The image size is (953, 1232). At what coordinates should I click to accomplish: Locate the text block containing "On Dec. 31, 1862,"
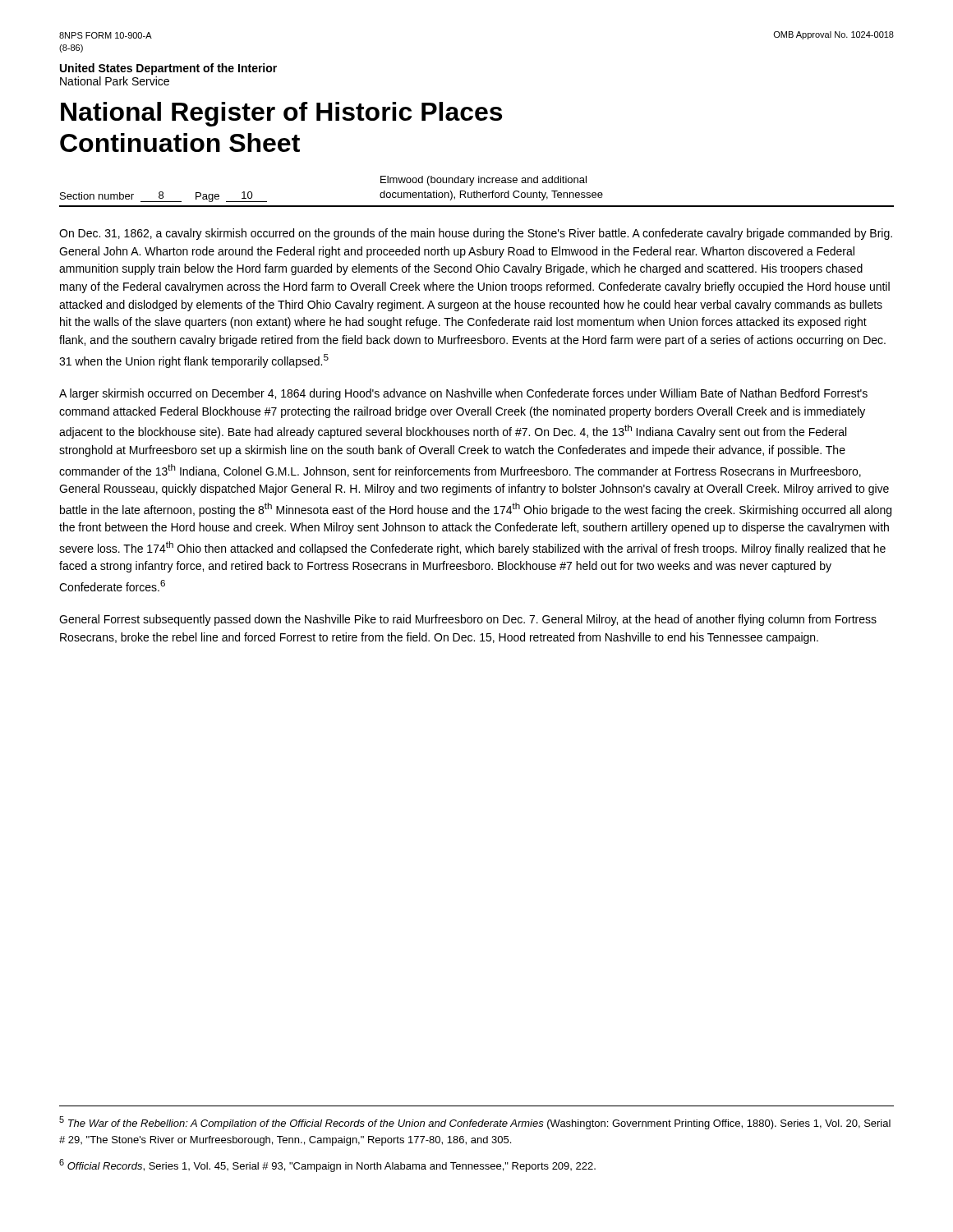pos(476,297)
